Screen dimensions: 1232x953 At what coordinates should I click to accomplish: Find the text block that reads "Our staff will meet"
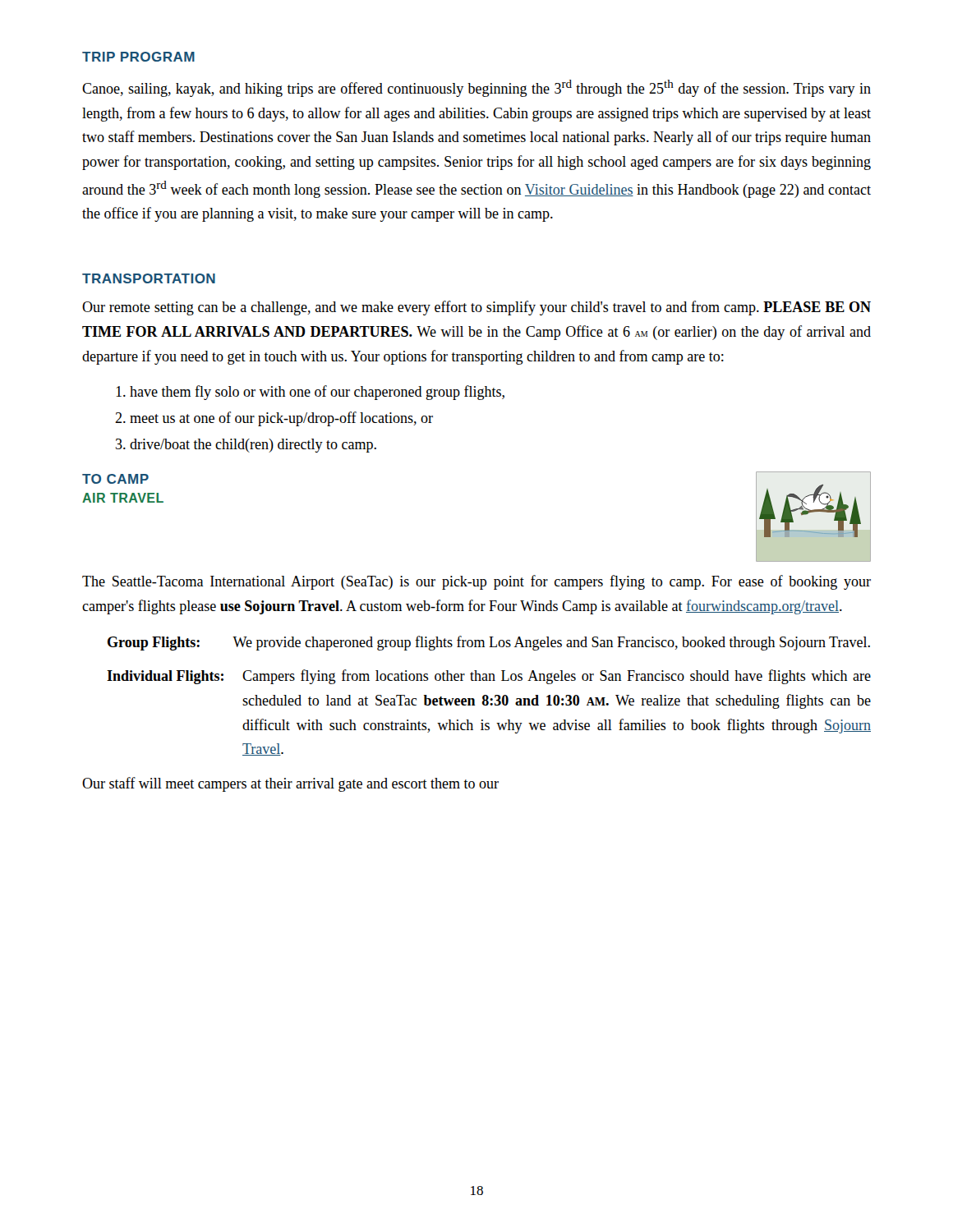click(x=290, y=784)
